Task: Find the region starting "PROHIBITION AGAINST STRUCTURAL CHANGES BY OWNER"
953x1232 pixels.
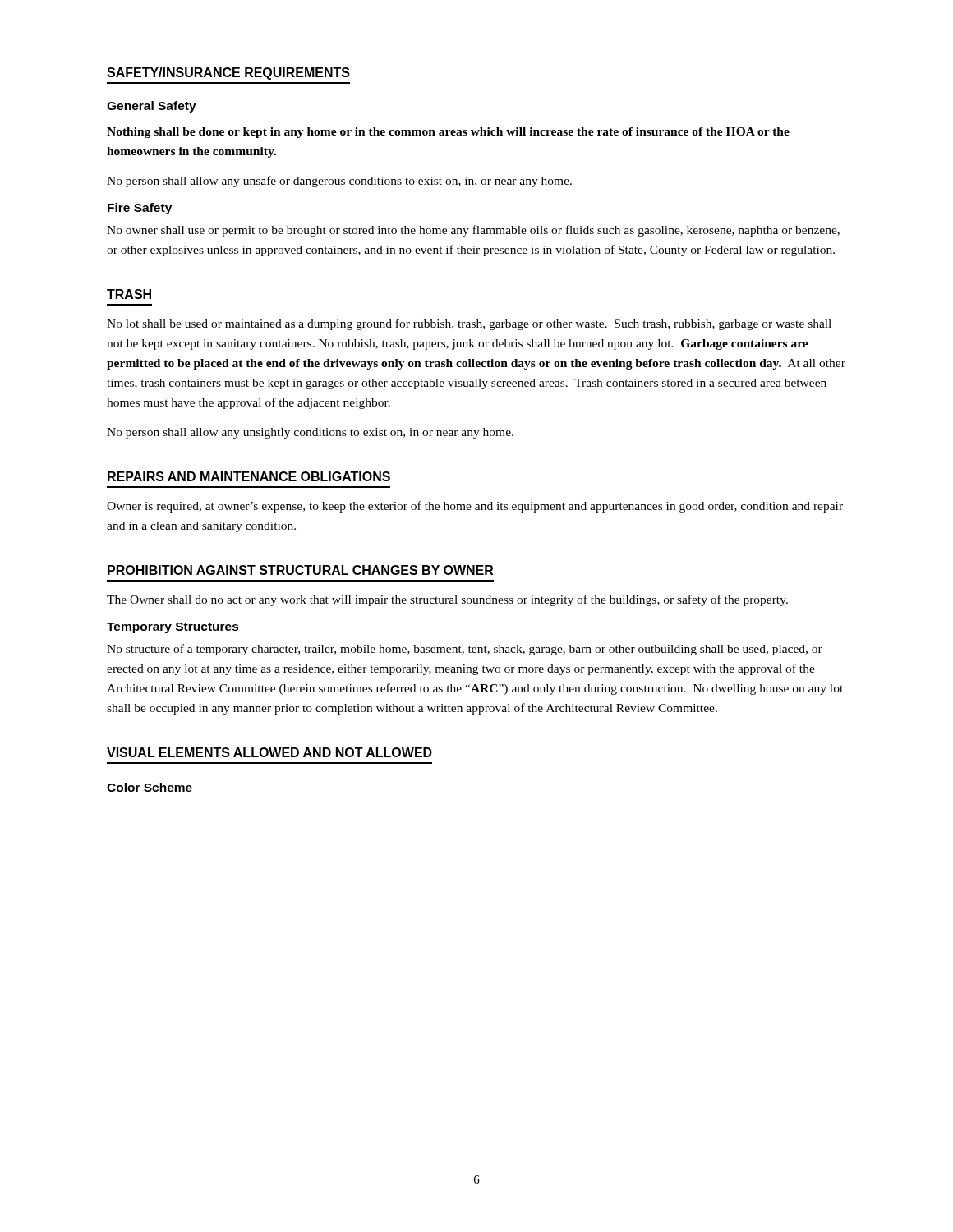Action: click(300, 571)
